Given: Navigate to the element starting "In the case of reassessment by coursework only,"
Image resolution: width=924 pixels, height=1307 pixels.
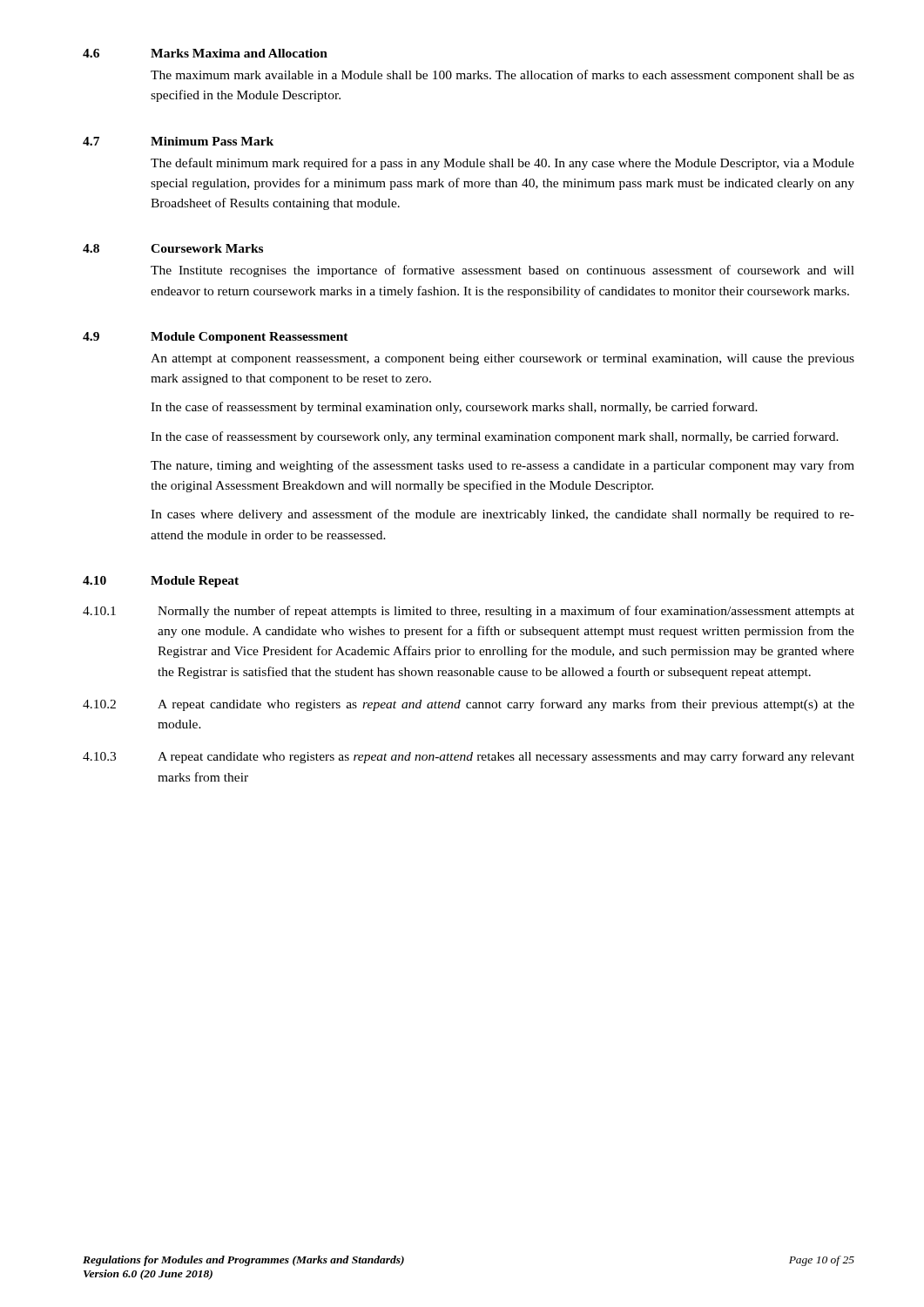Looking at the screenshot, I should click(x=495, y=436).
